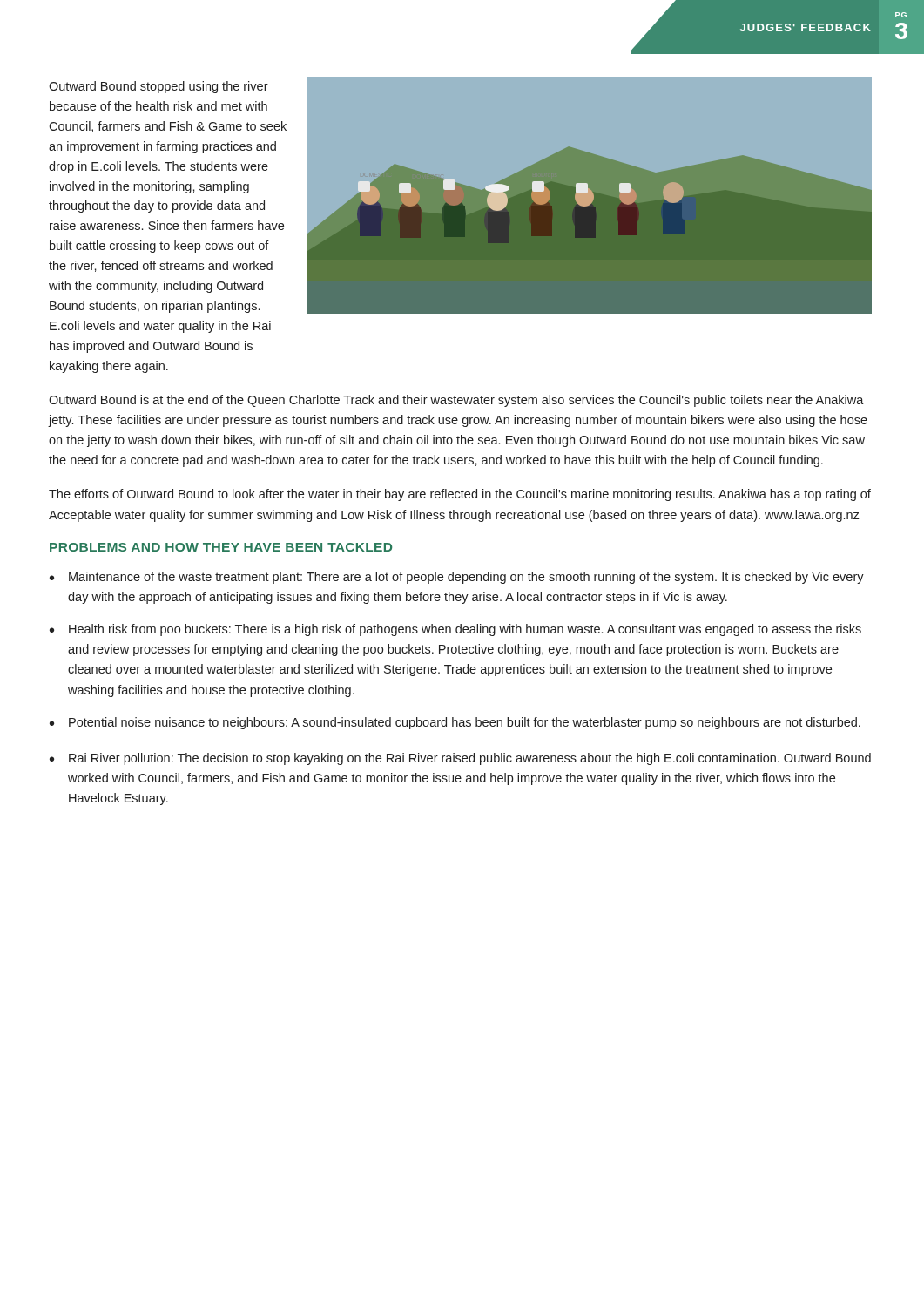Select the text block starting "• Maintenance of the waste treatment"
924x1307 pixels.
point(462,587)
